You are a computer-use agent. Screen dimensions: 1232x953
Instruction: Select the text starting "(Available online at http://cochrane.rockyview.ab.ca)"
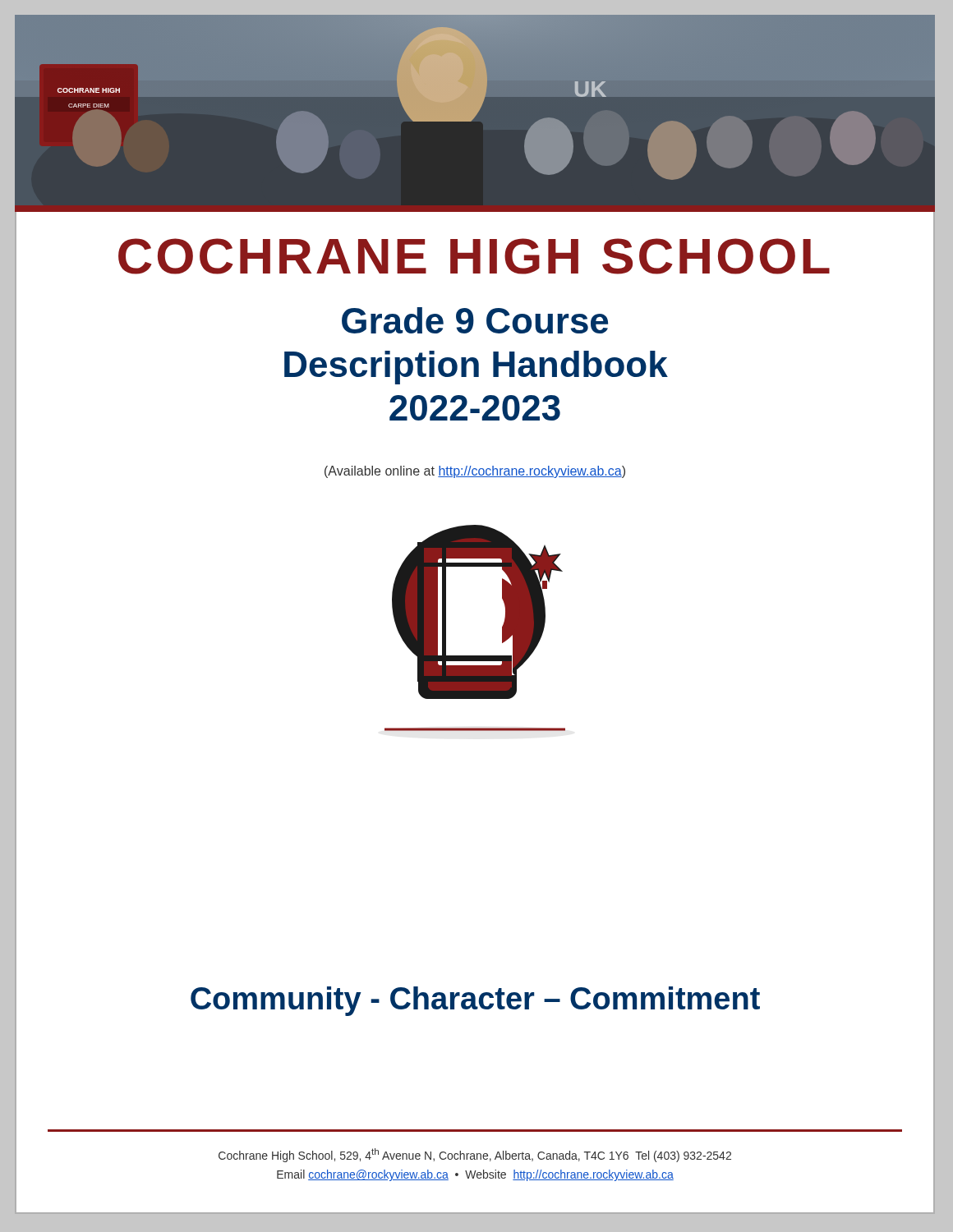coord(475,471)
